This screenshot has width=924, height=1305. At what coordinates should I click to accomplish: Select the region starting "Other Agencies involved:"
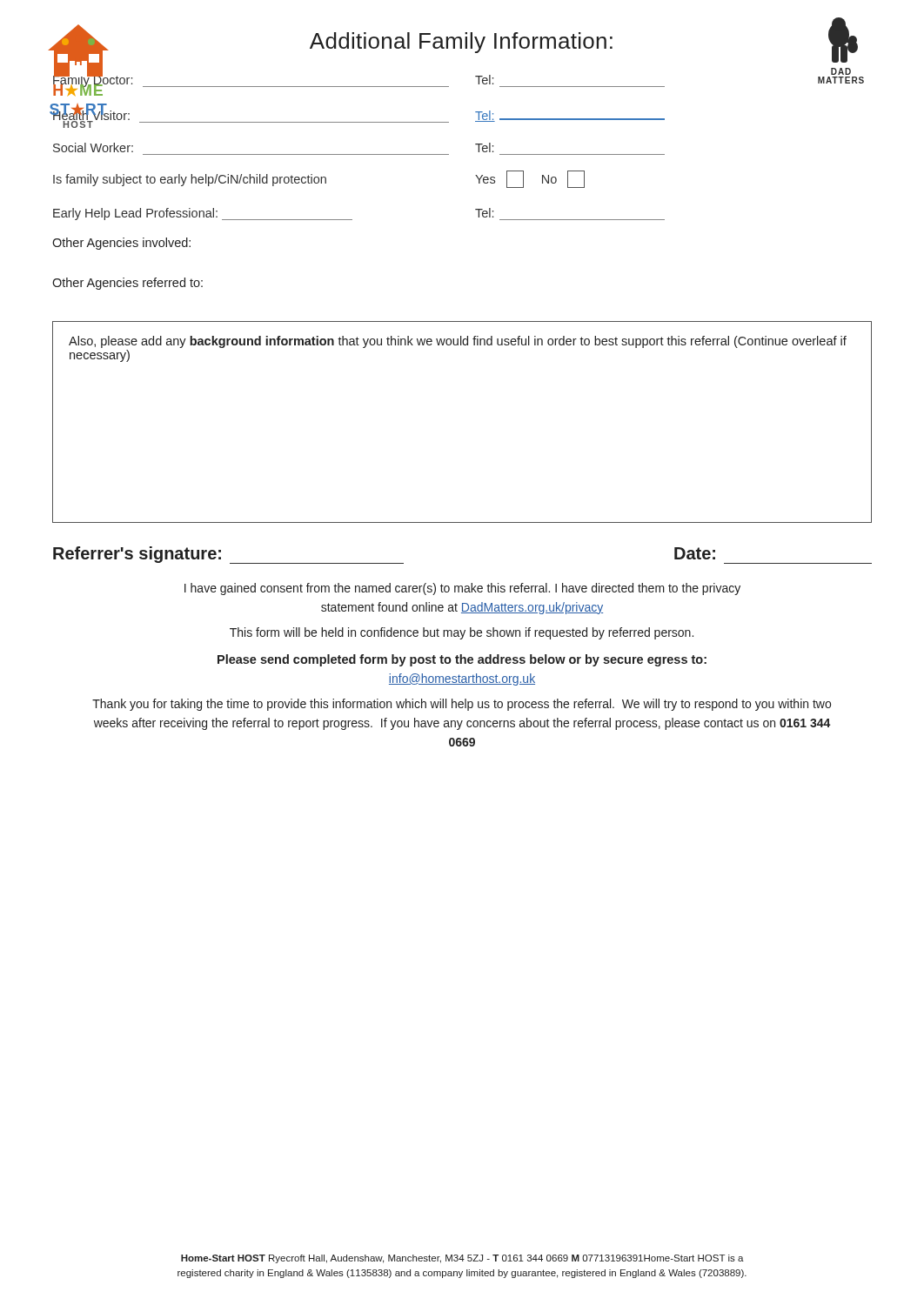pos(122,243)
